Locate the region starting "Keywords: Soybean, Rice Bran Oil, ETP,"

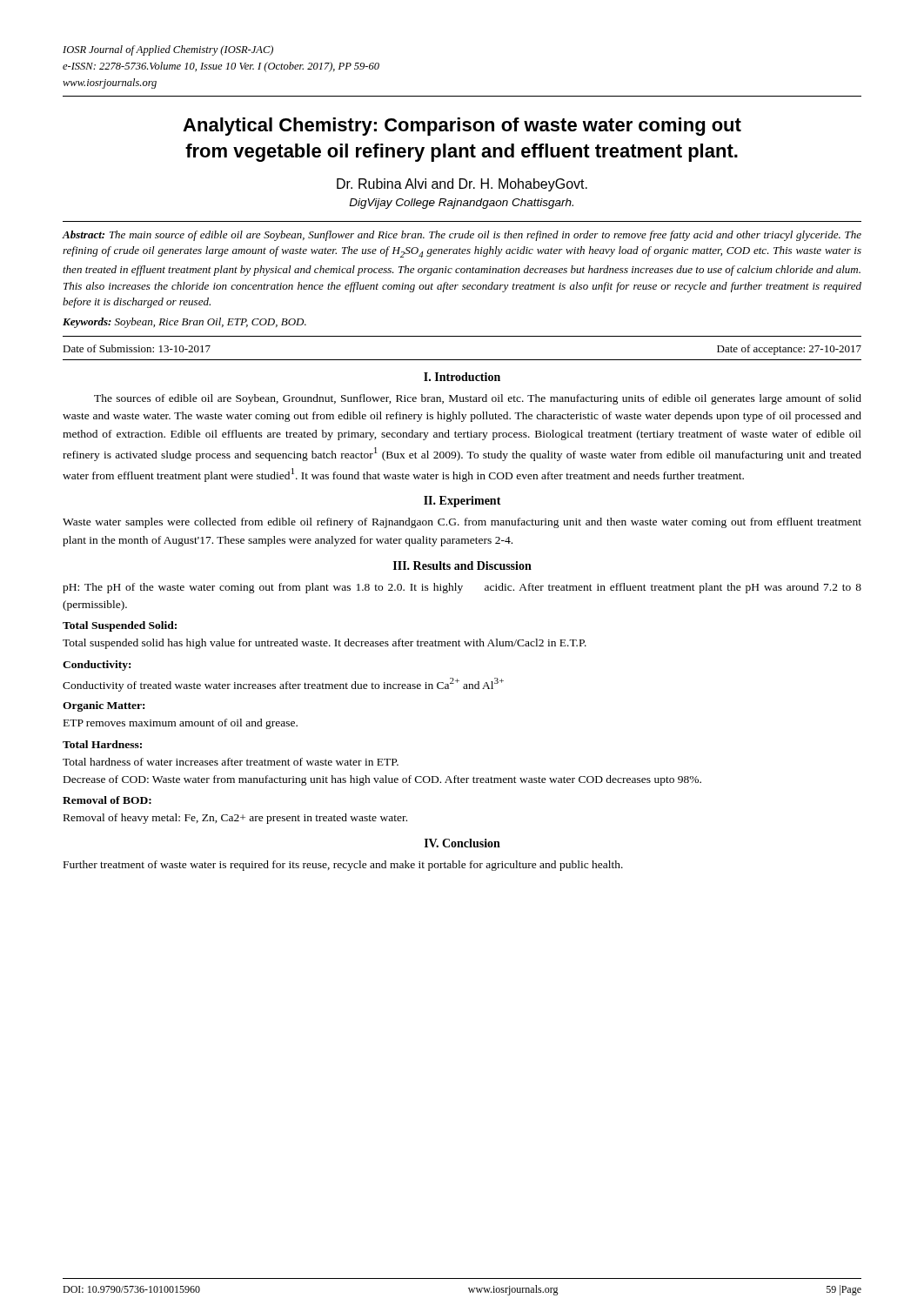click(x=185, y=322)
